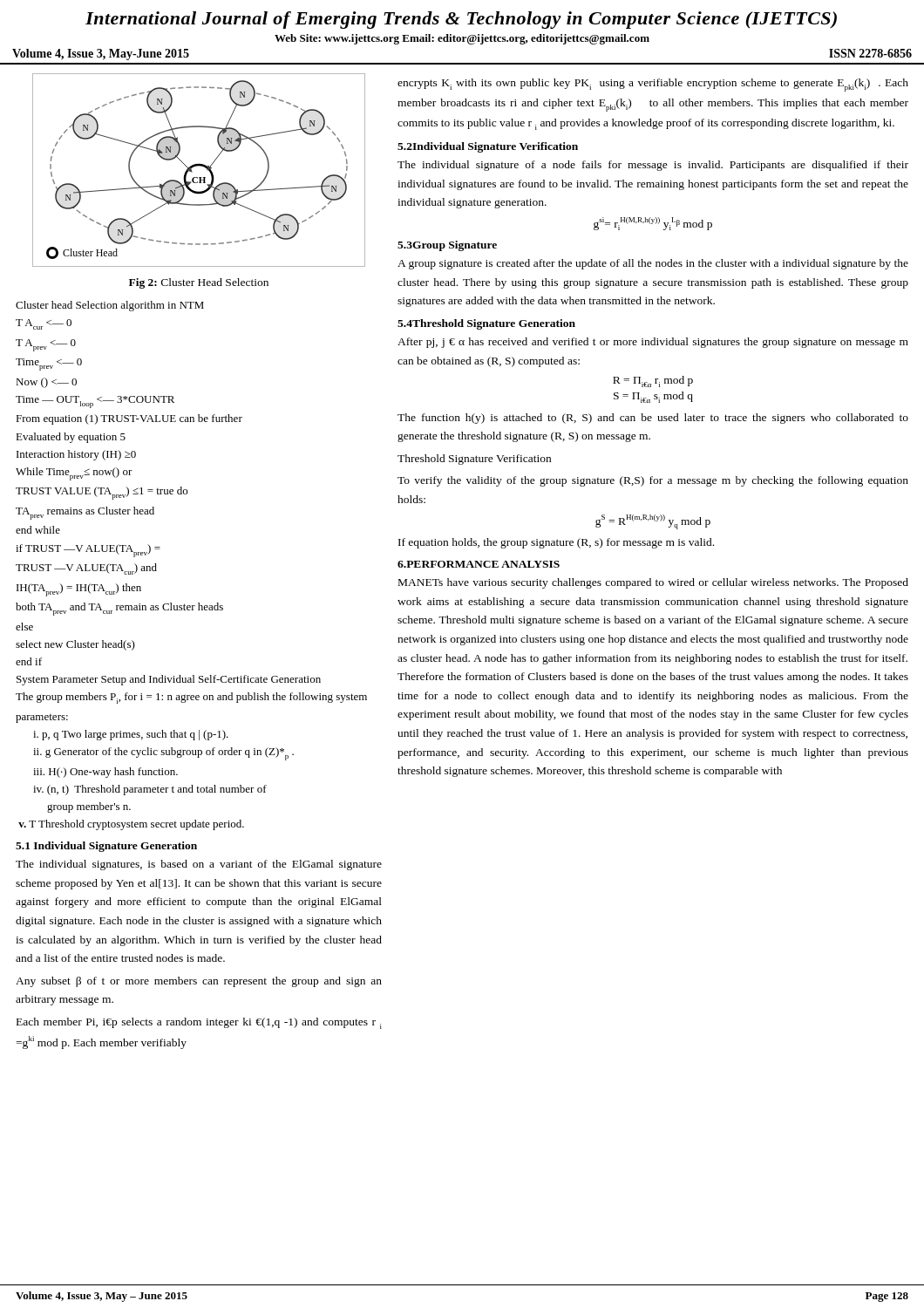
Task: Find the text block with the text "MANETs have various security challenges"
Action: pyautogui.click(x=653, y=676)
